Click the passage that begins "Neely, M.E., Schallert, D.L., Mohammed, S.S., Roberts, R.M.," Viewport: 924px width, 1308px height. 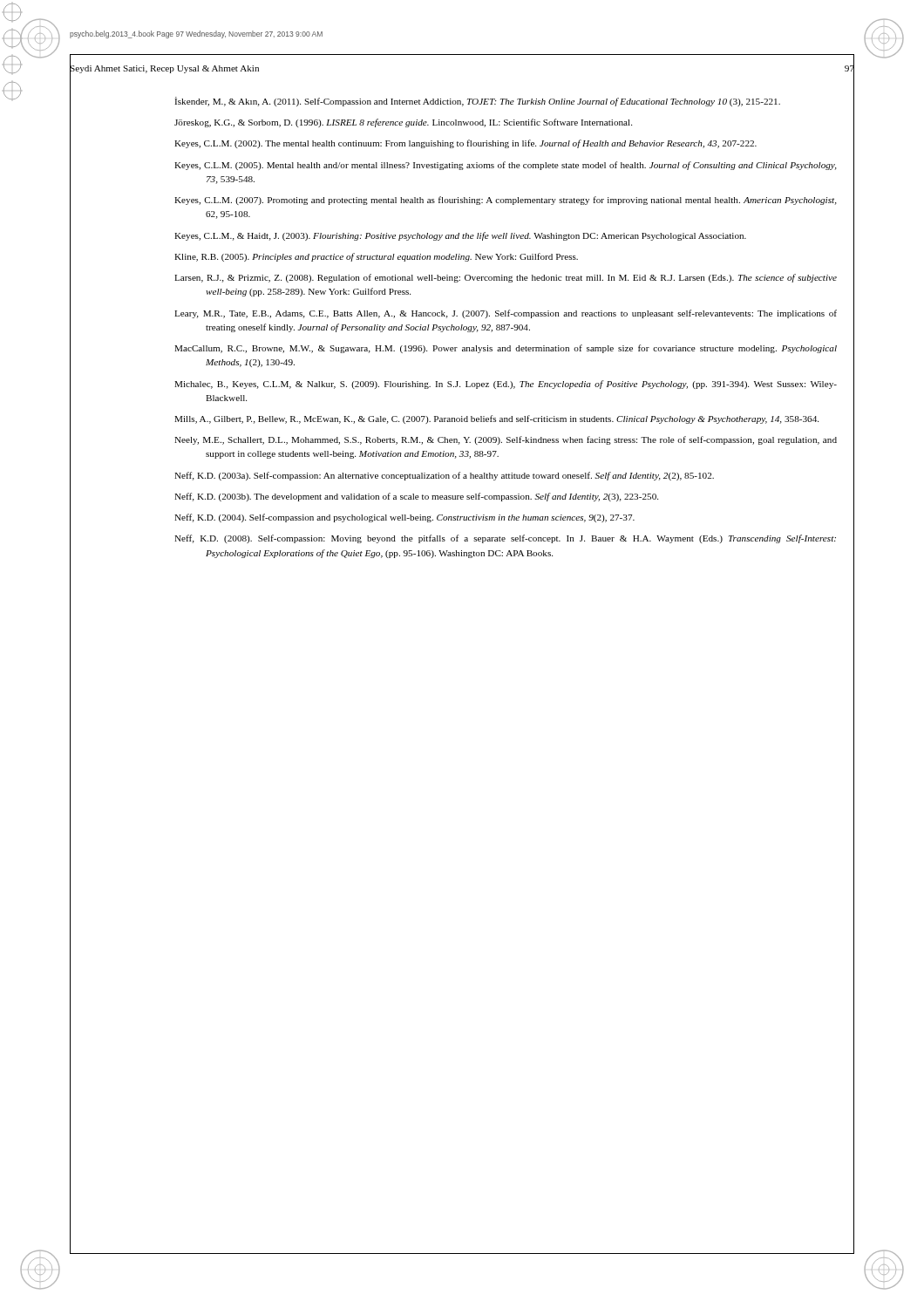tap(506, 447)
